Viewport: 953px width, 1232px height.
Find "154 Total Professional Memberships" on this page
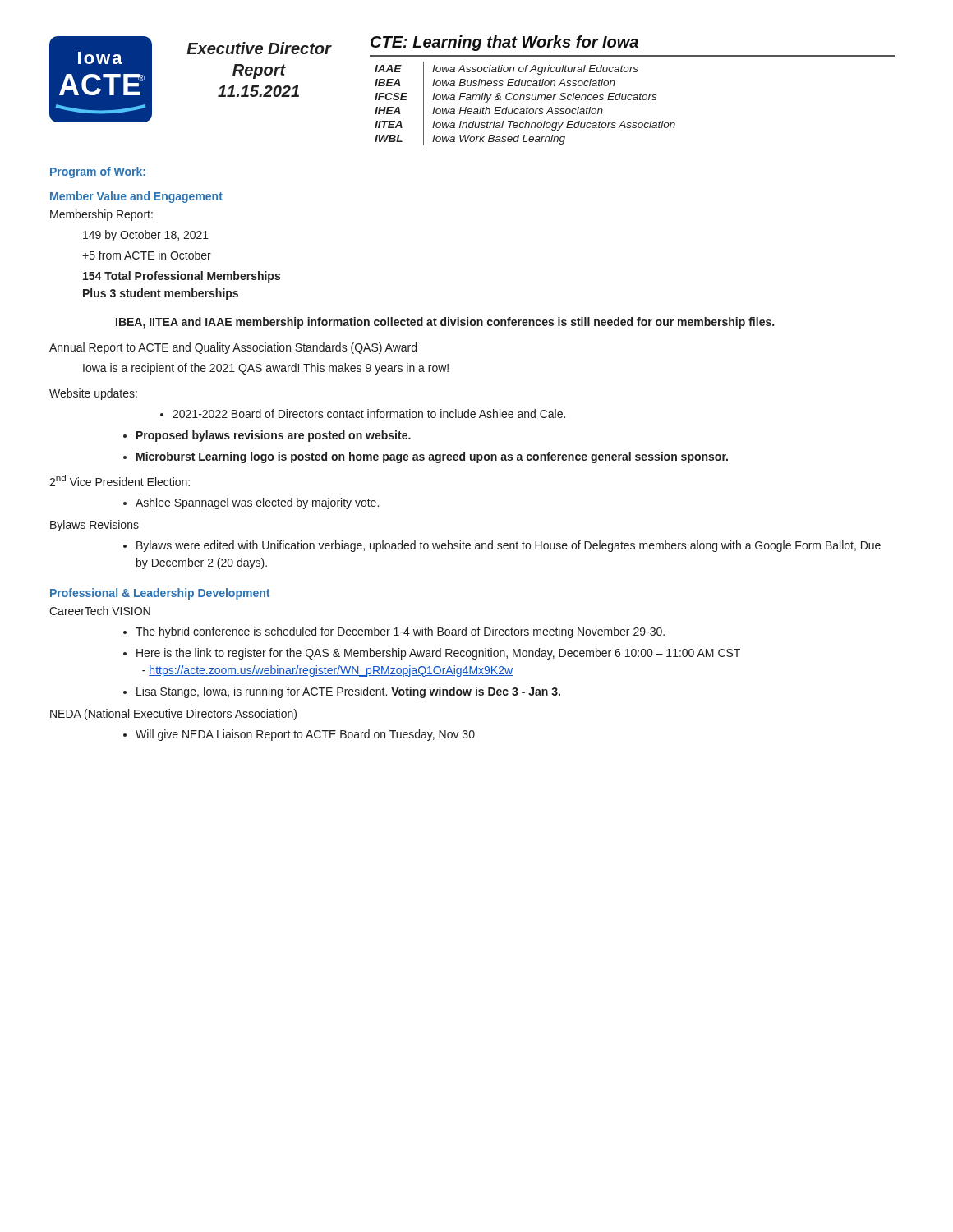[181, 276]
